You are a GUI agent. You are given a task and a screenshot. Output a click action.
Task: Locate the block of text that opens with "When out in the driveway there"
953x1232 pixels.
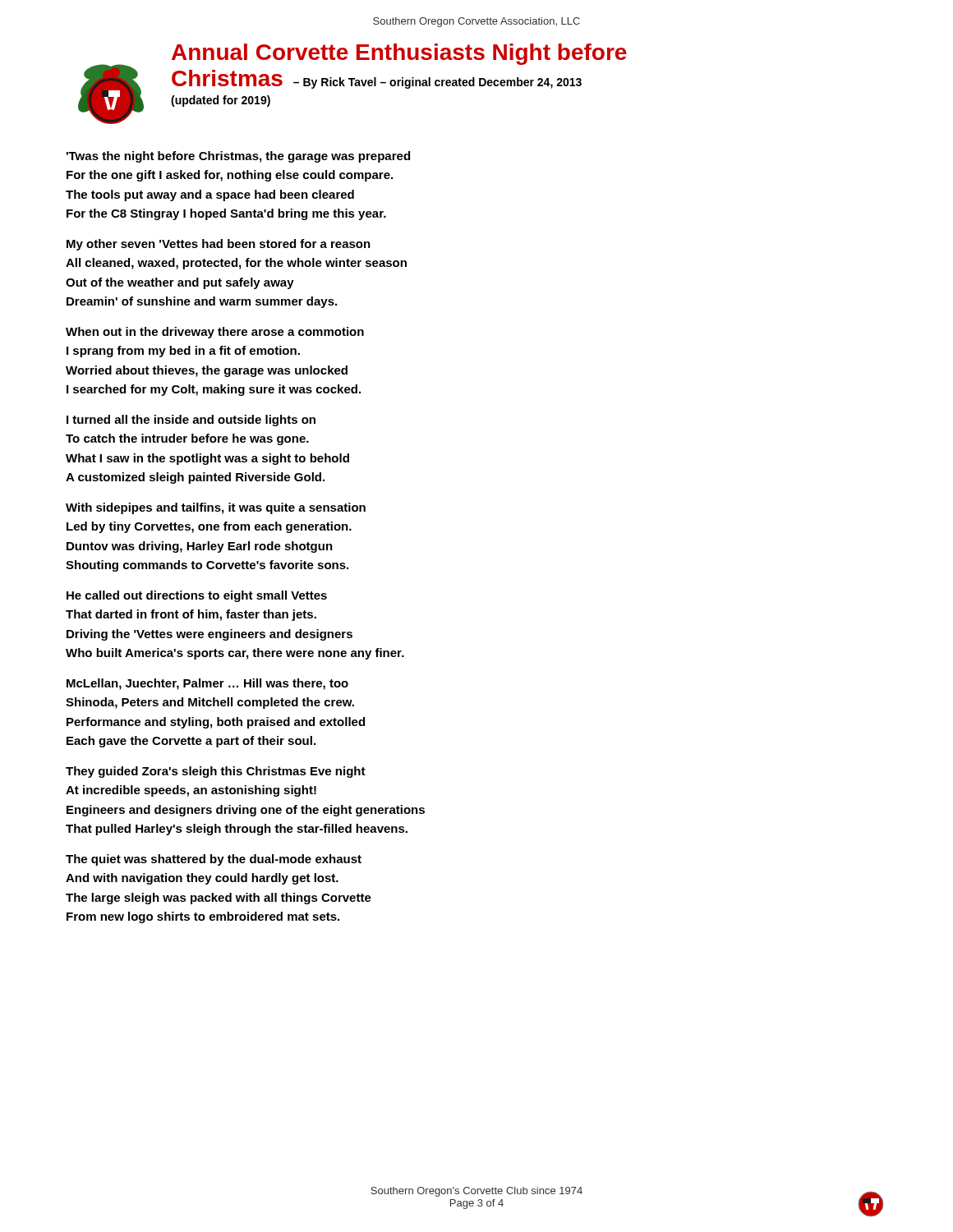215,360
